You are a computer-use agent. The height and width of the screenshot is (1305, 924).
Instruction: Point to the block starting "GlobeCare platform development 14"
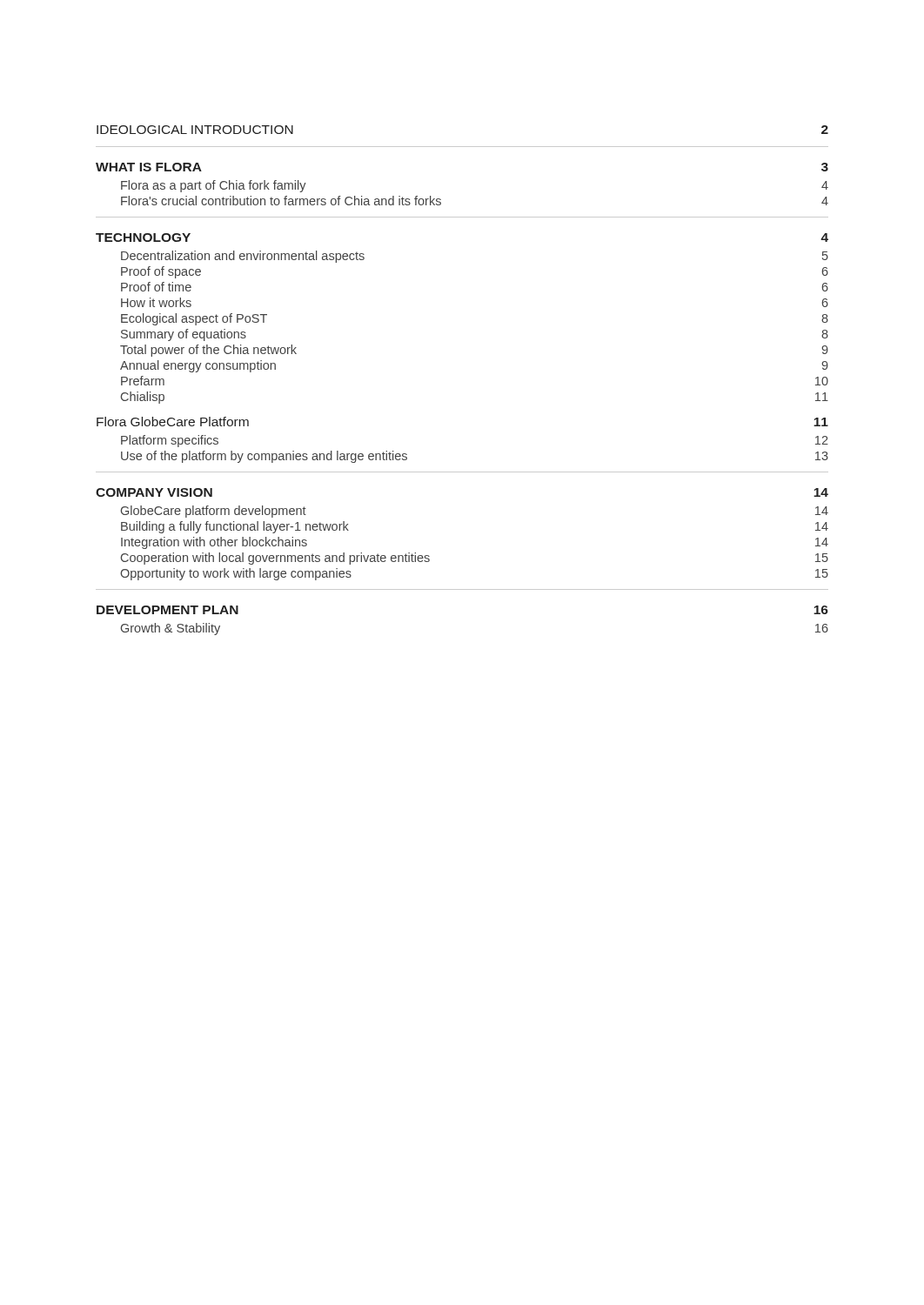[217, 511]
